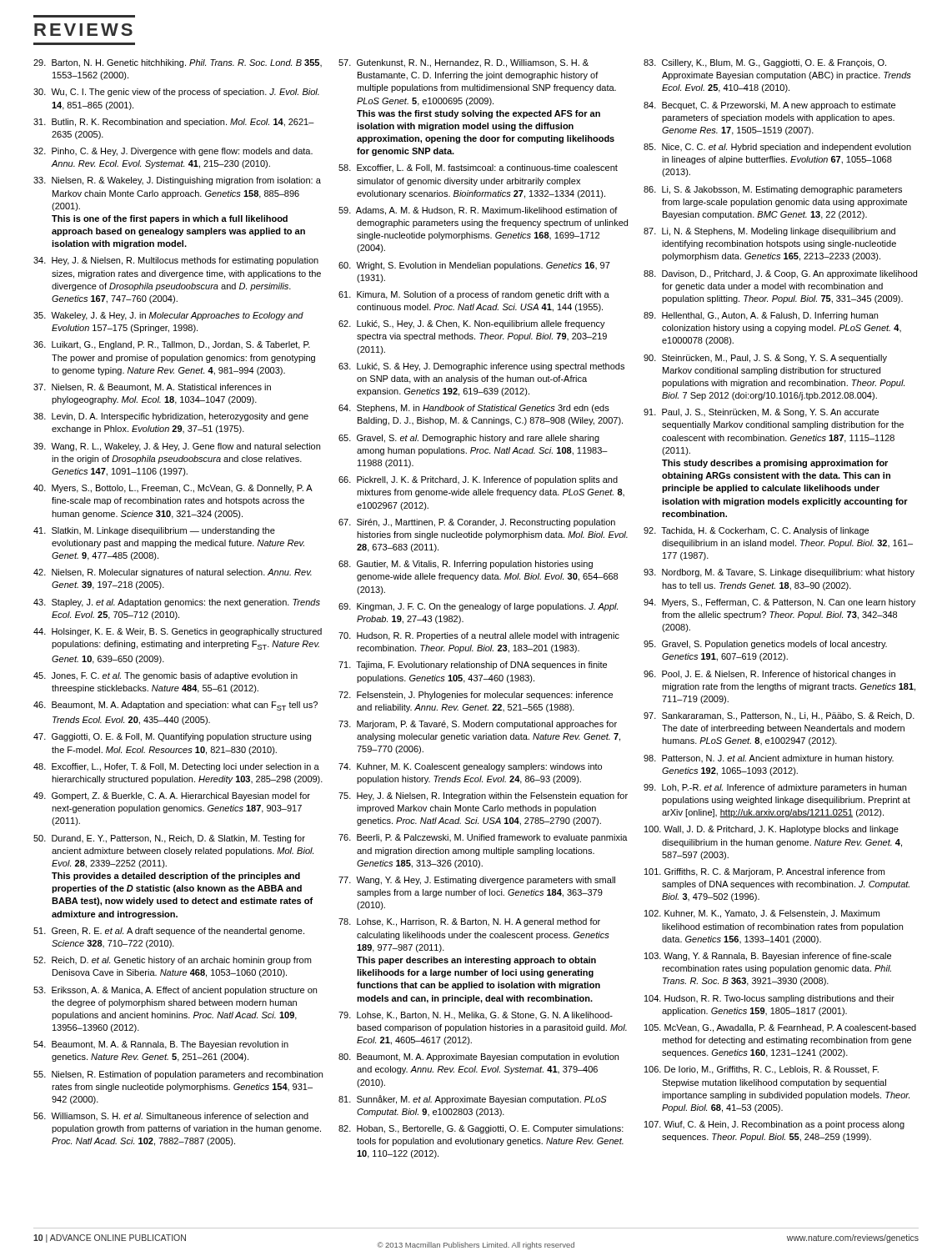This screenshot has width=952, height=1251.
Task: Click the passage that begins "72. Felsenstein, J. Phylogenies for"
Action: click(476, 701)
